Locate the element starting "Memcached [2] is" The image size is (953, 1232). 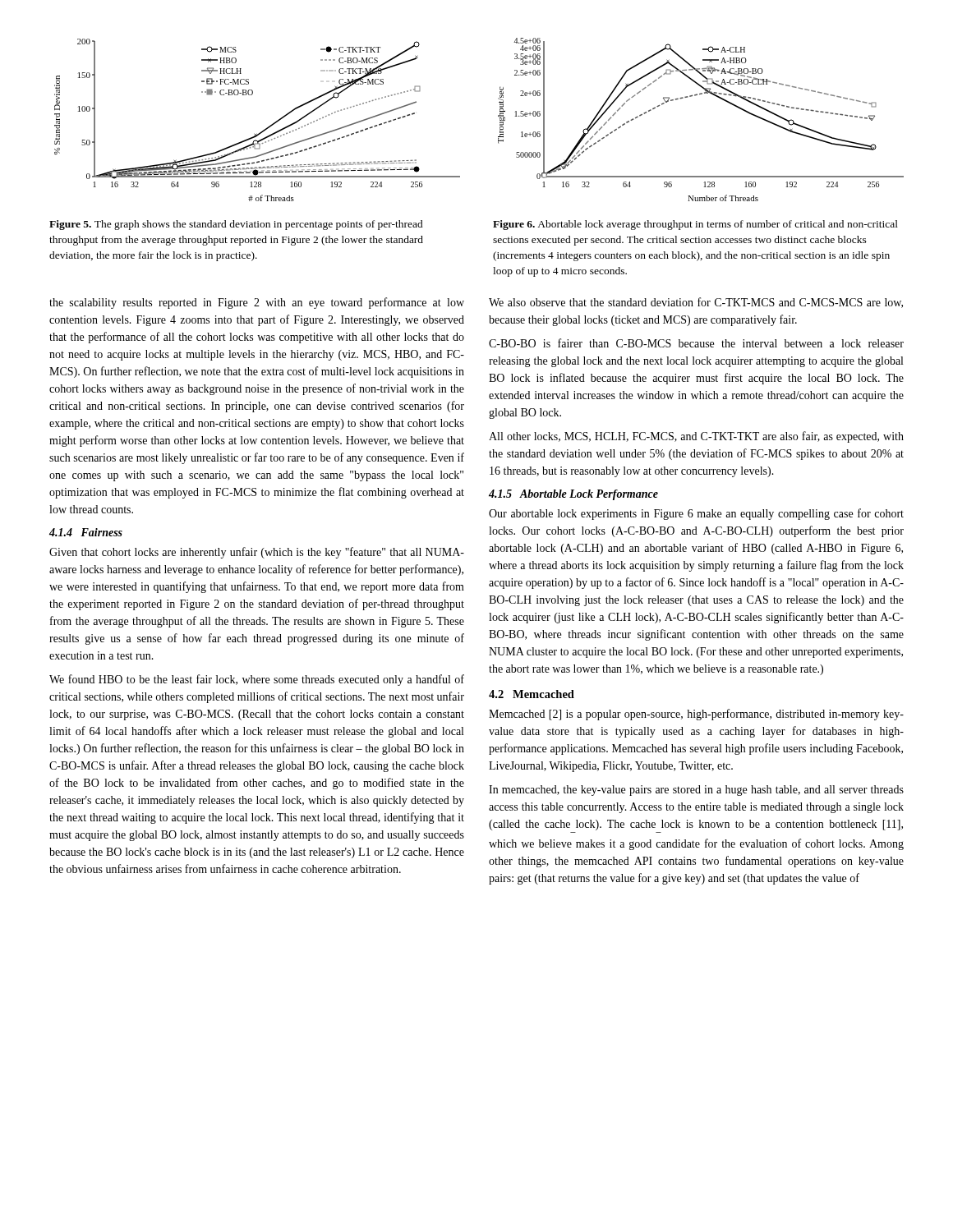coord(696,796)
